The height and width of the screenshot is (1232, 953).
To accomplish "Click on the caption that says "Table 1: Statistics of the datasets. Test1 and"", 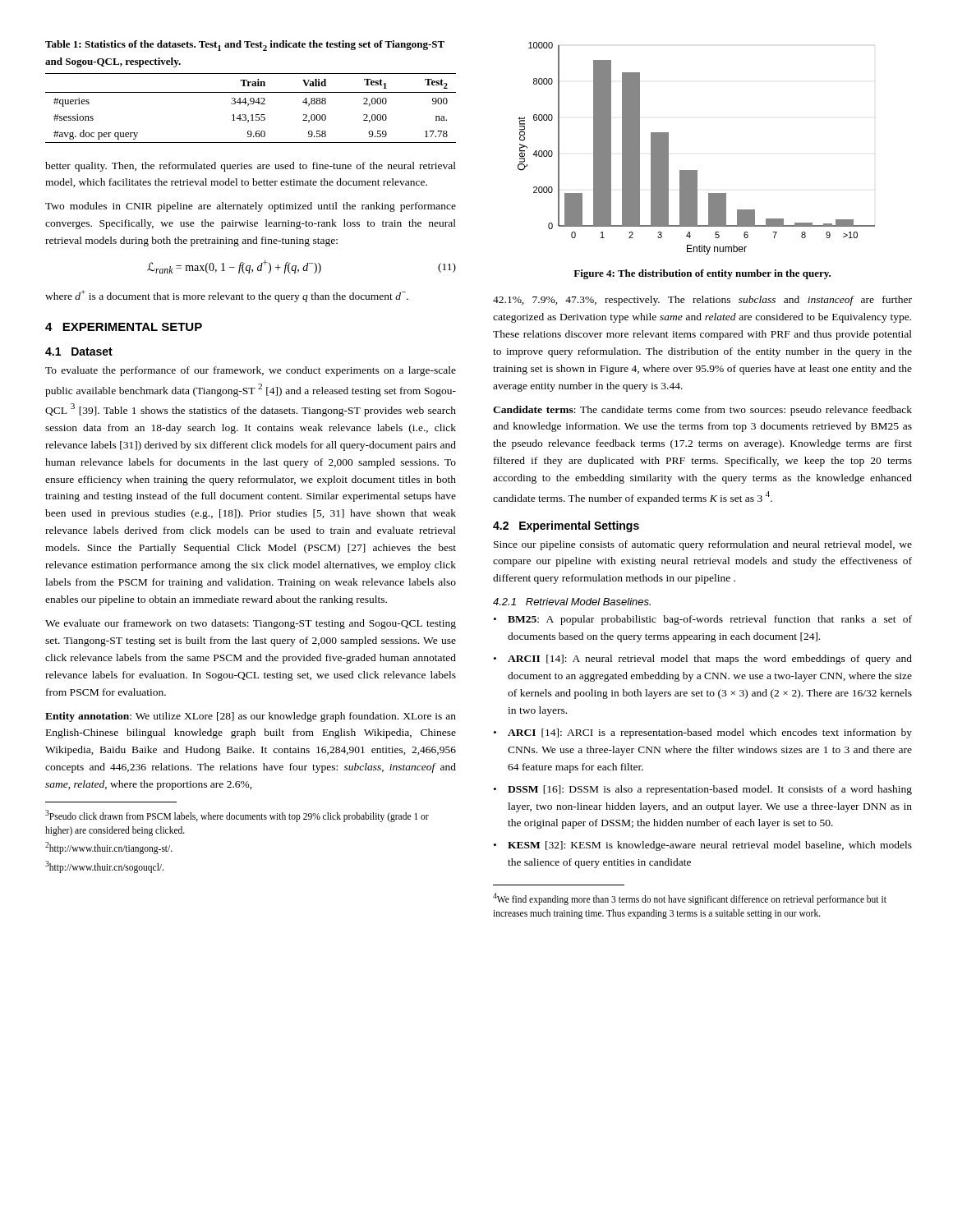I will pyautogui.click(x=245, y=52).
